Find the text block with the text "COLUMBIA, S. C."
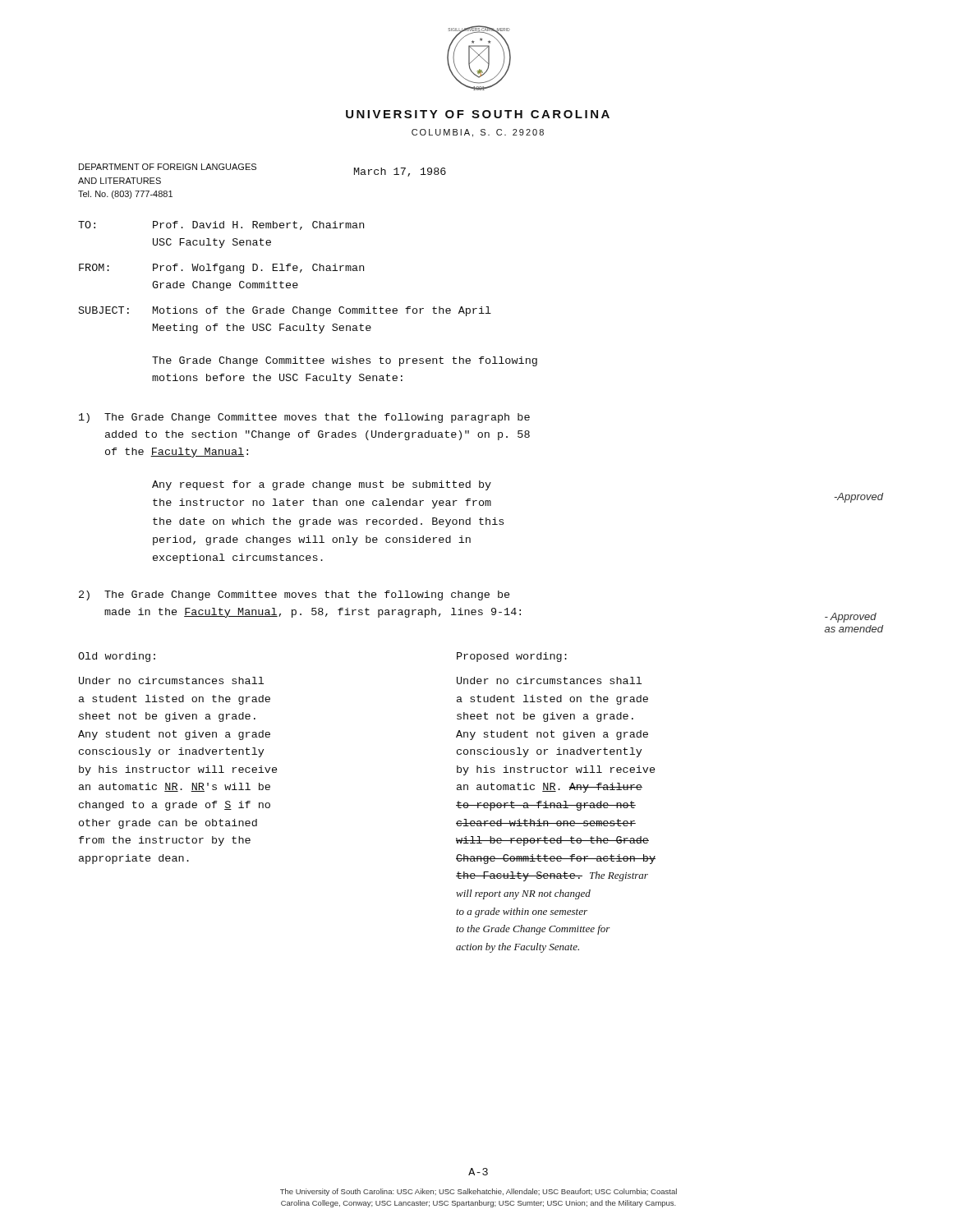 (x=478, y=132)
